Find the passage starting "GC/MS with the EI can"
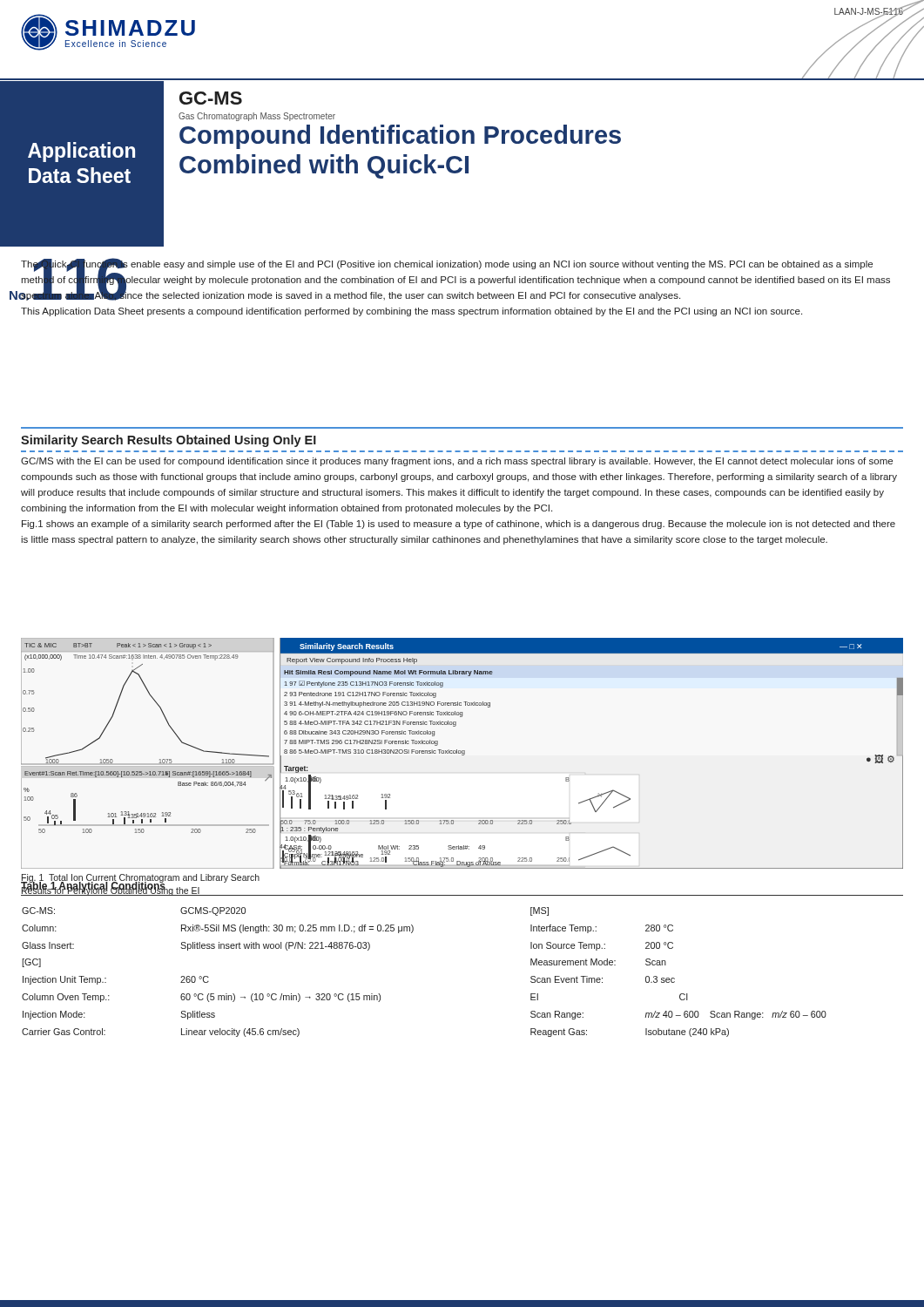 click(x=459, y=500)
